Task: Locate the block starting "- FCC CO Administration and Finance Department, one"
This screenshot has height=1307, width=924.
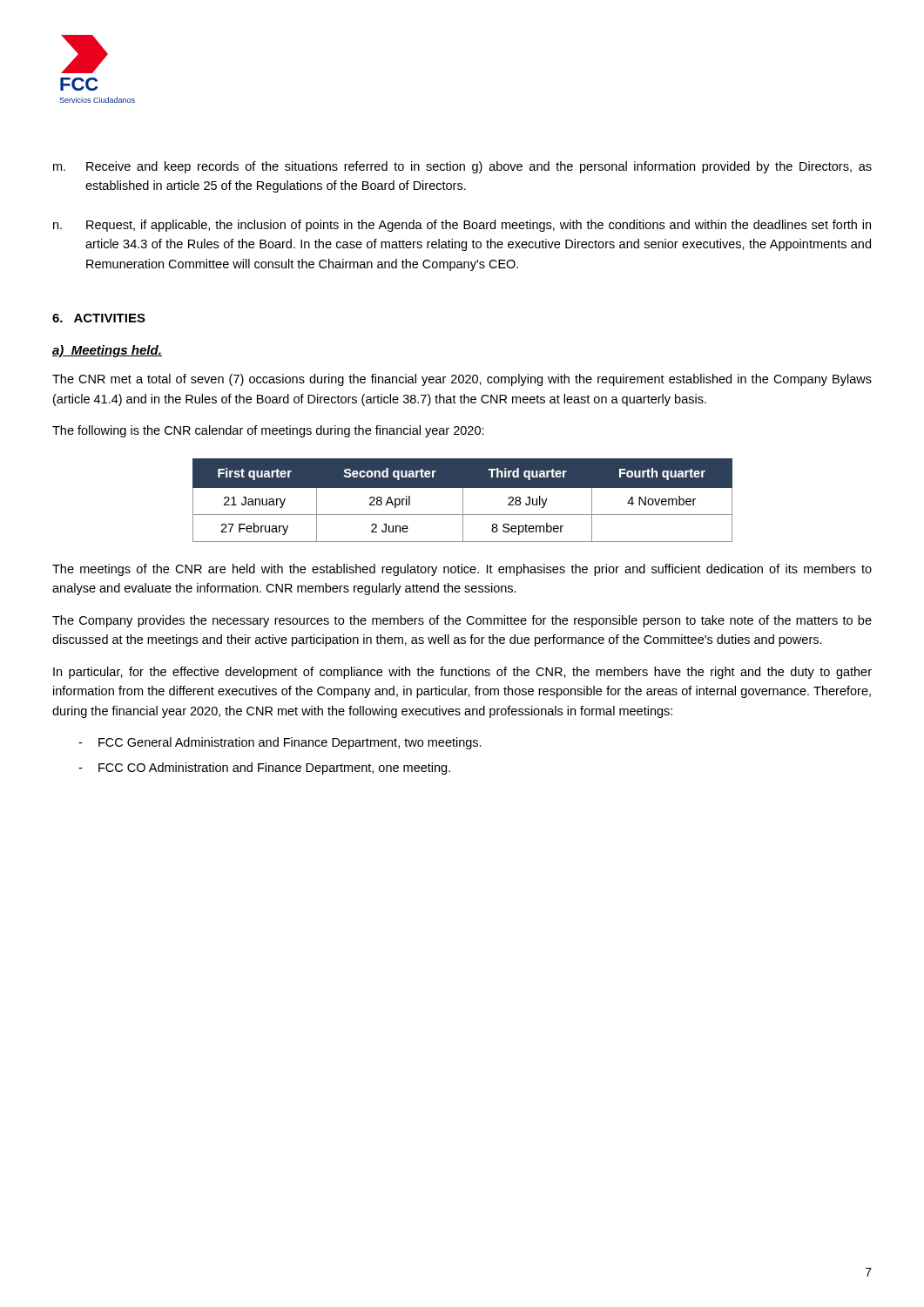Action: 264,769
